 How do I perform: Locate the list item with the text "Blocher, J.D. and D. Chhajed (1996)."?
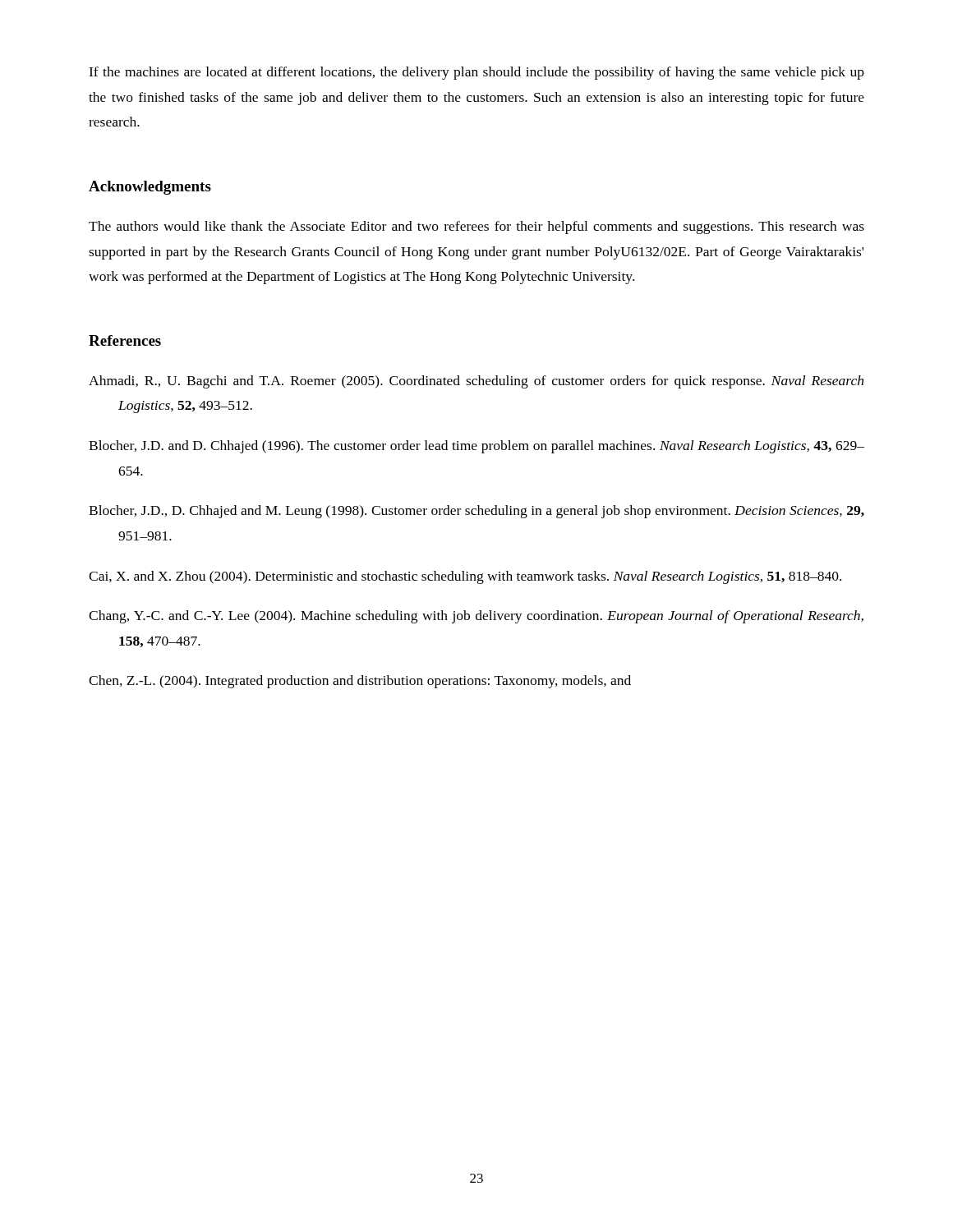tap(476, 458)
